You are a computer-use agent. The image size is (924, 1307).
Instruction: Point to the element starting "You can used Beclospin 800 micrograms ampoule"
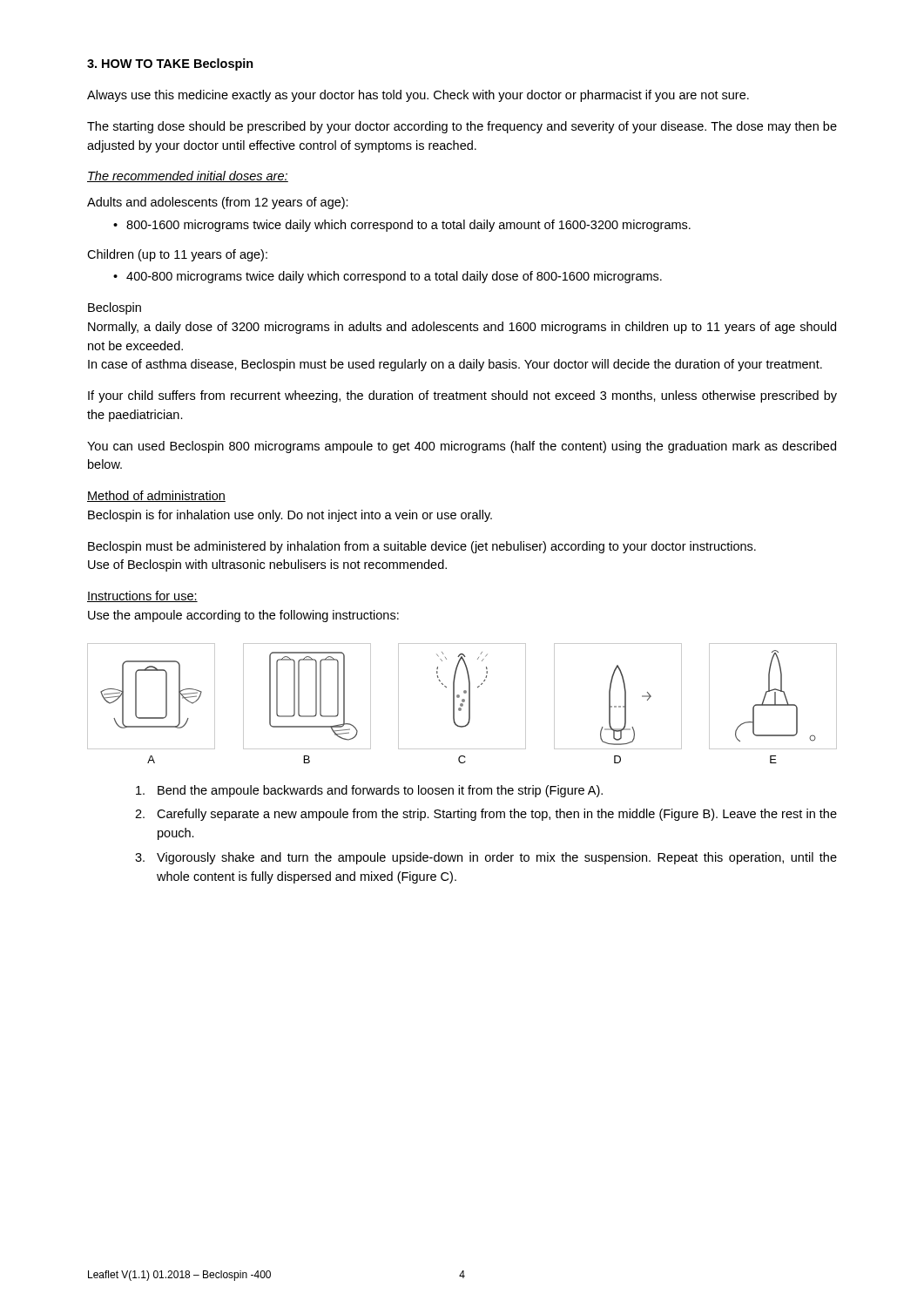(x=462, y=455)
